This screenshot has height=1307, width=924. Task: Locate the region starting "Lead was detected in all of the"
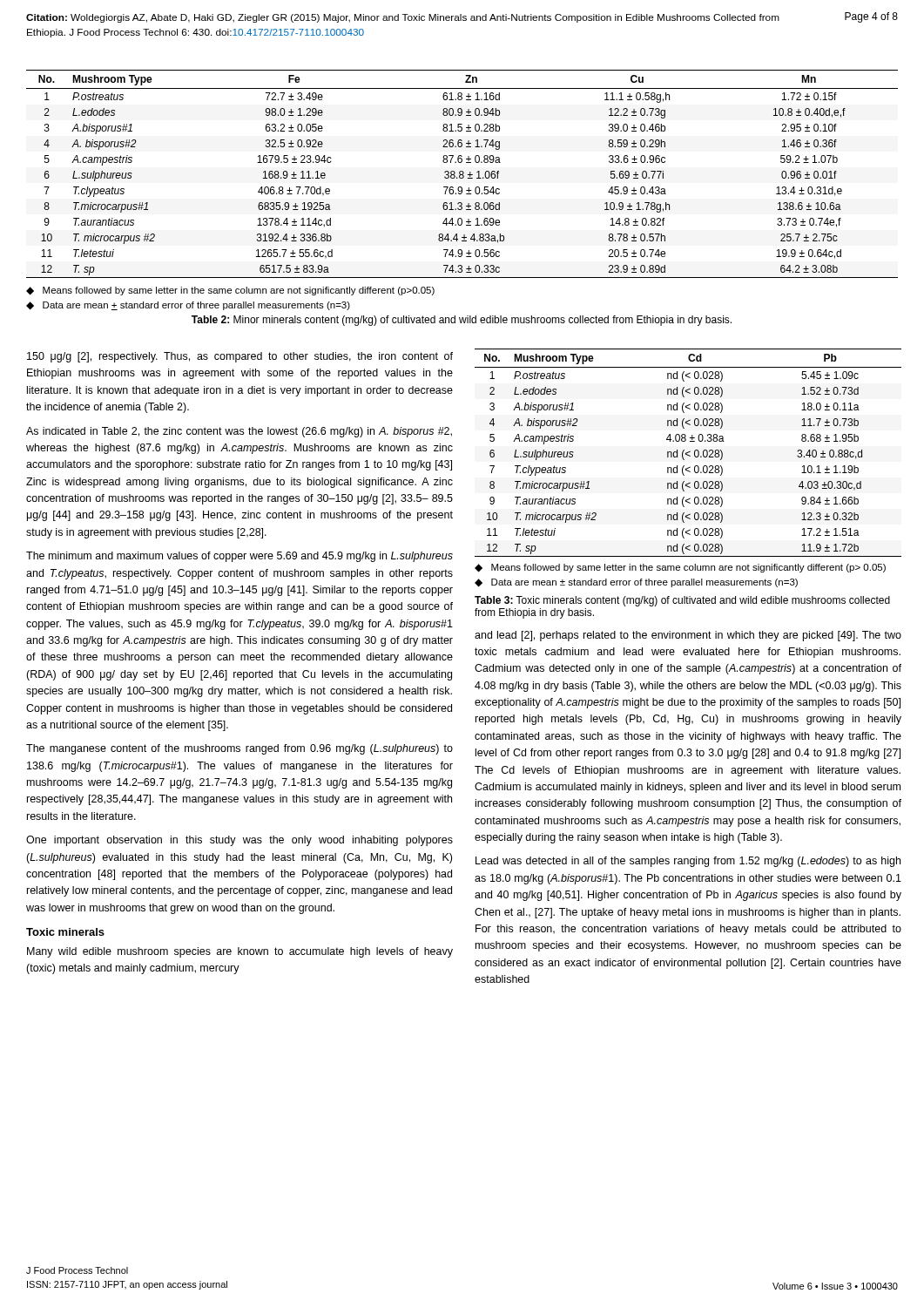(x=688, y=920)
